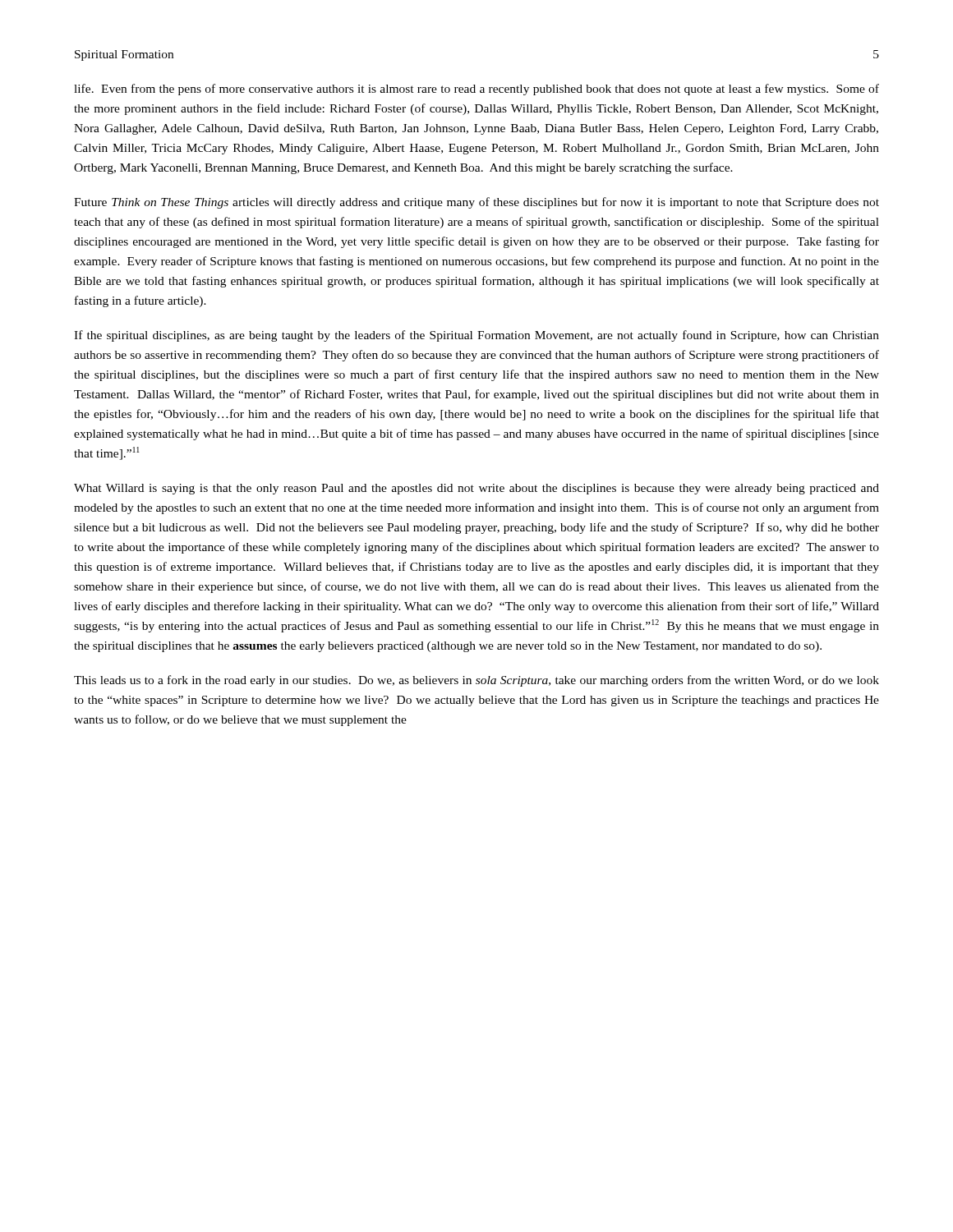This screenshot has width=953, height=1232.
Task: Select the region starting "If the spiritual"
Action: [x=476, y=394]
